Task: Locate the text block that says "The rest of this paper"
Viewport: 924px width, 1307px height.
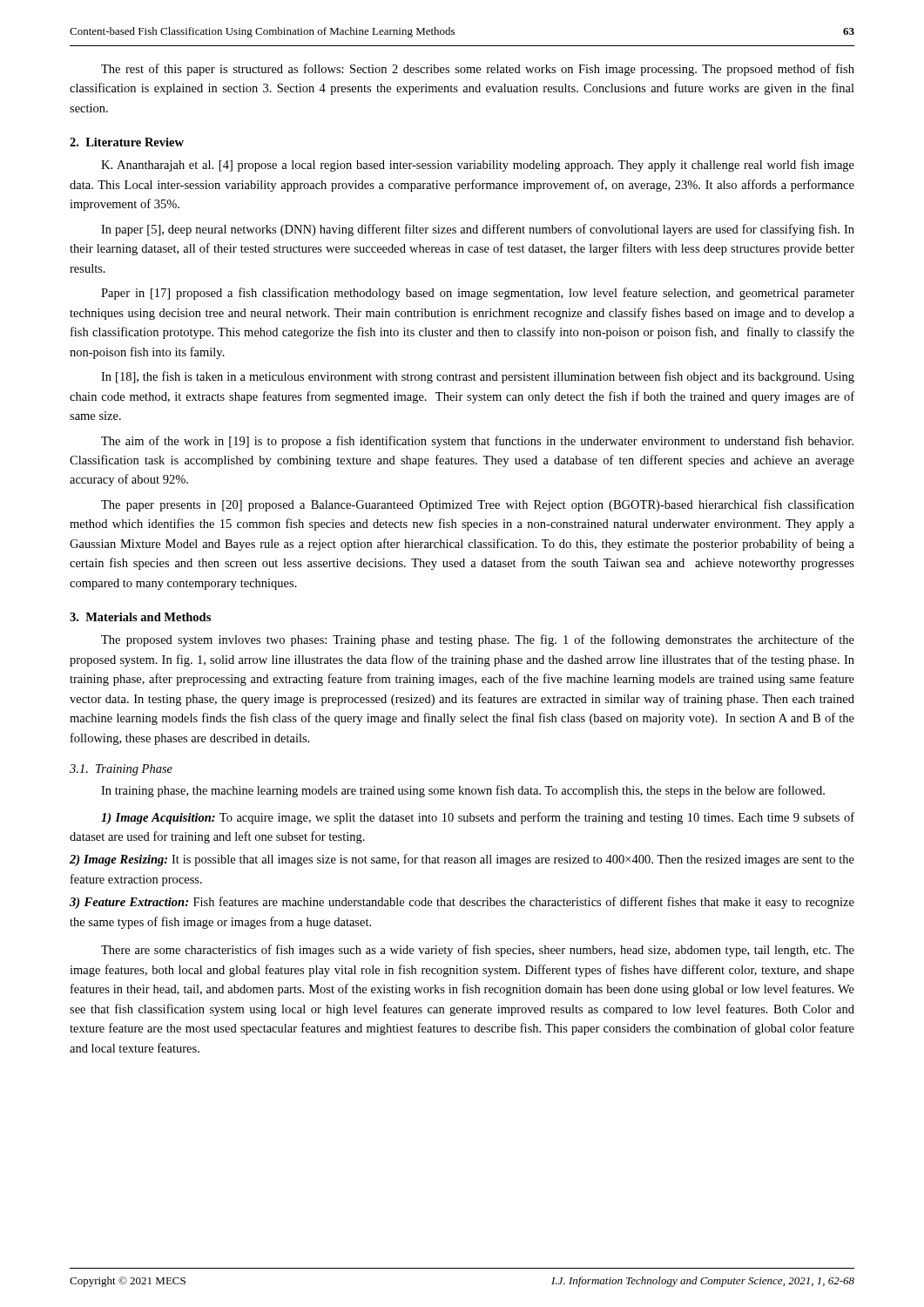Action: (462, 89)
